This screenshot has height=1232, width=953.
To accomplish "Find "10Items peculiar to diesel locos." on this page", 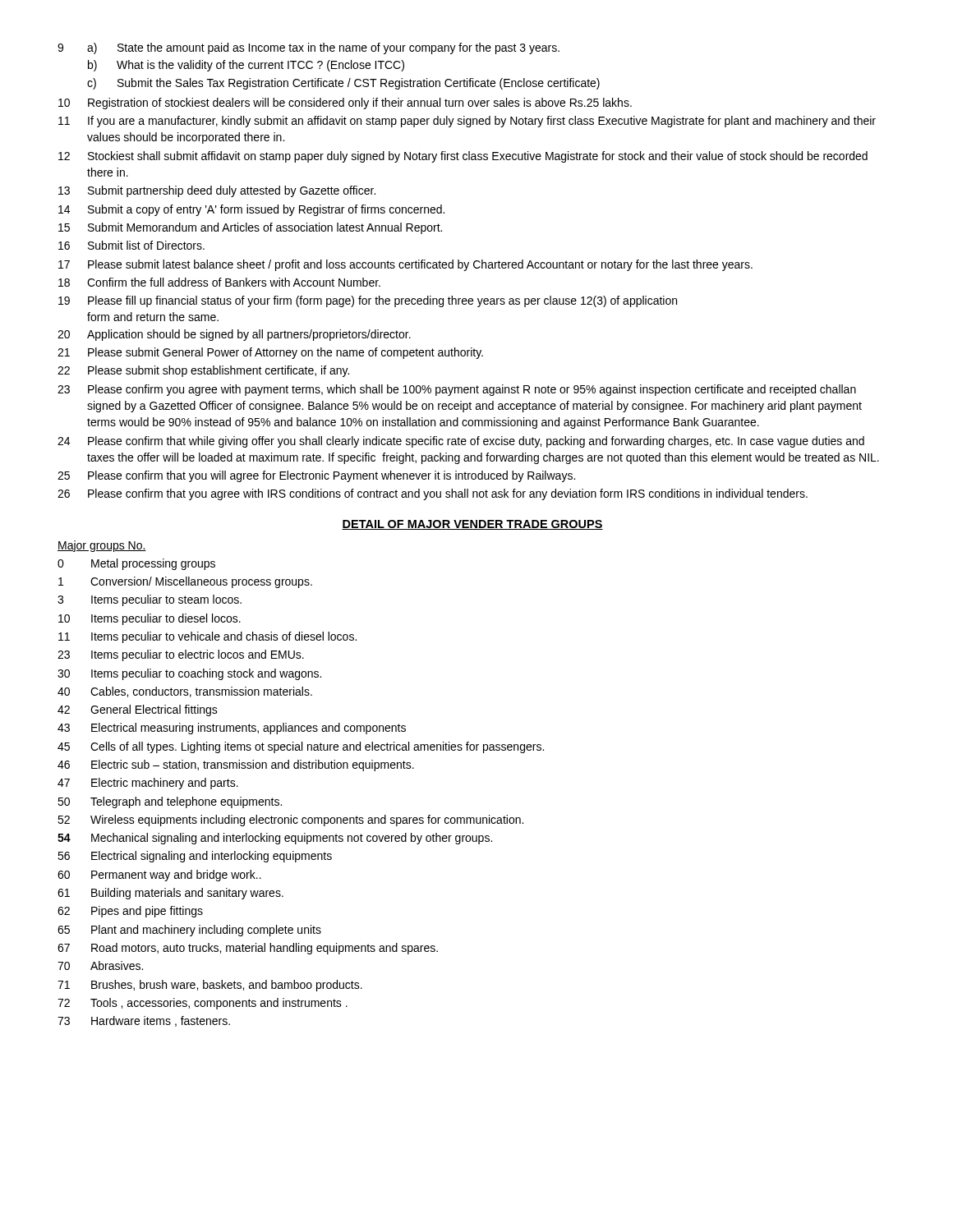I will click(x=150, y=619).
